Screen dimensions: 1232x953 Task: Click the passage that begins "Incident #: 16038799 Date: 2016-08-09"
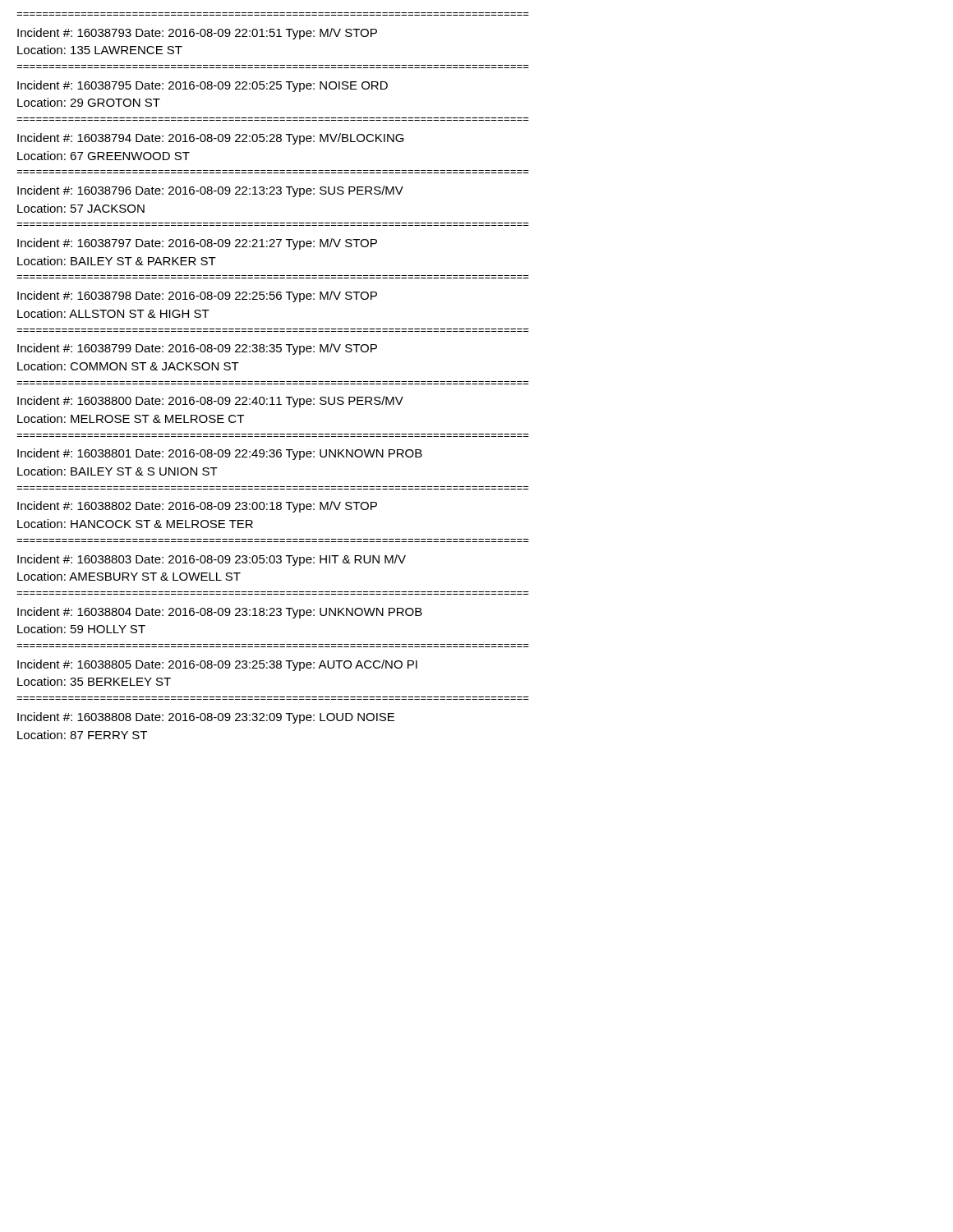(197, 357)
